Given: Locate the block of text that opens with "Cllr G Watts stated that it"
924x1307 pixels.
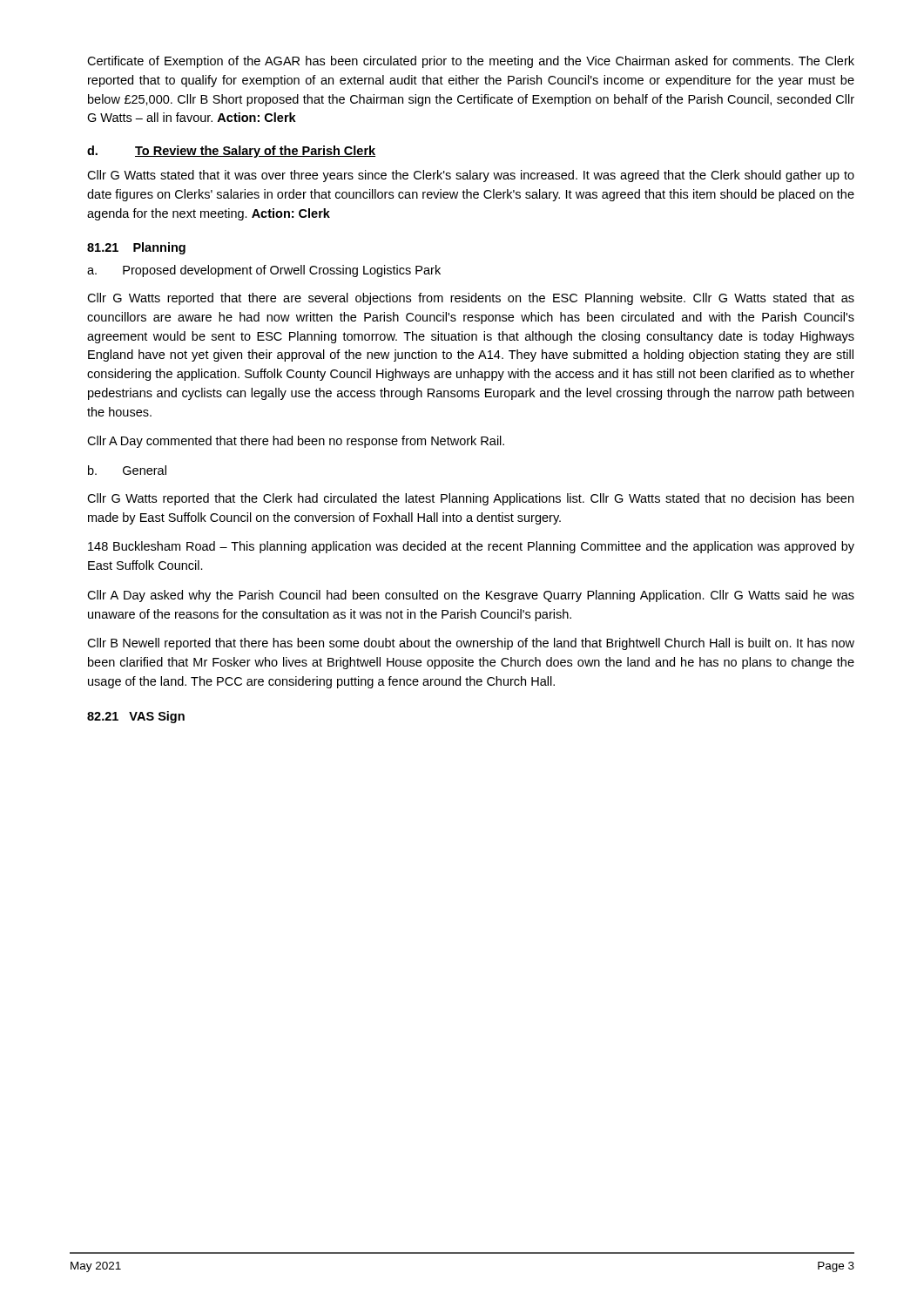Looking at the screenshot, I should click(471, 195).
